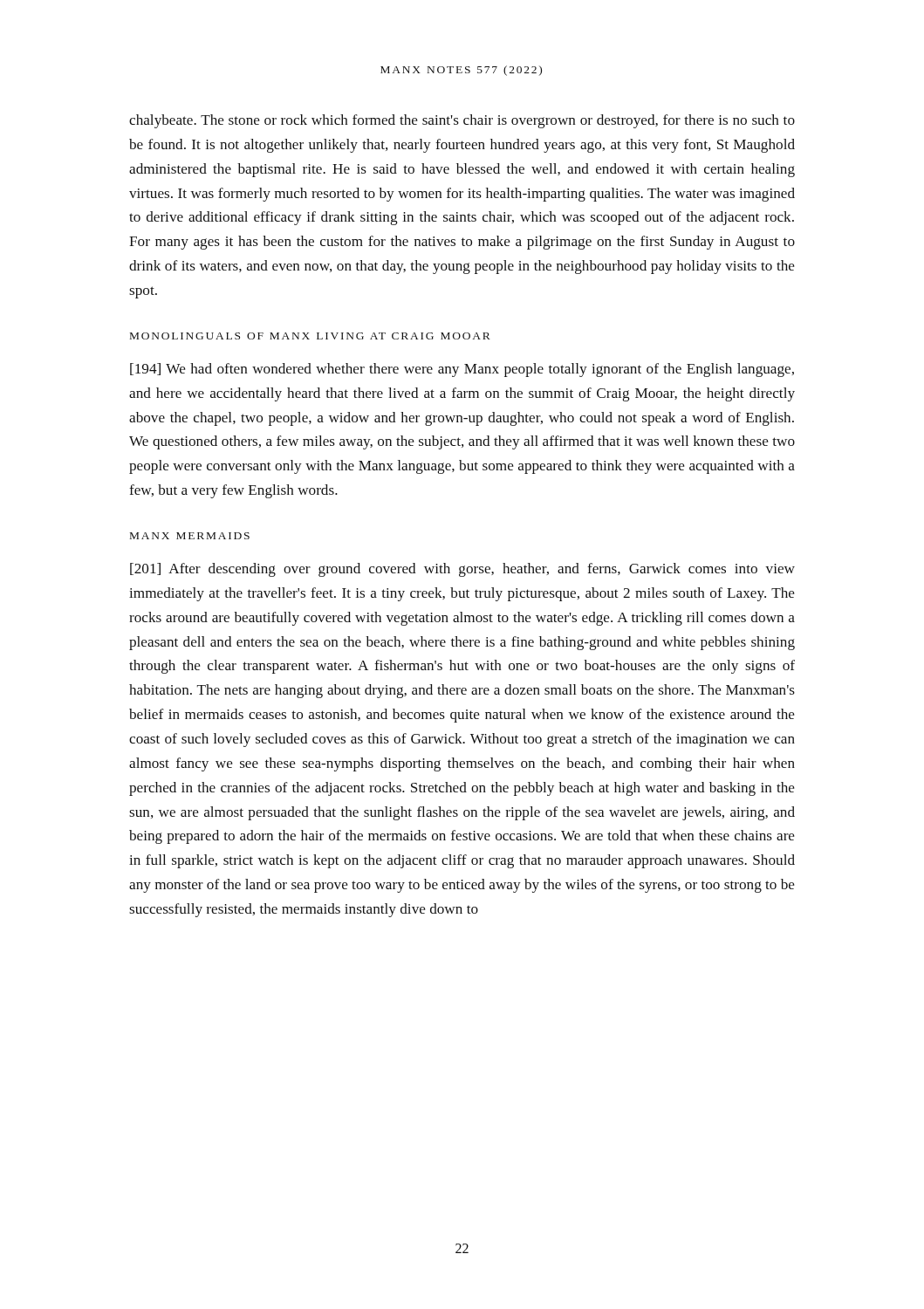Locate the passage starting "Monolinguals of Manx Living at"
This screenshot has height=1309, width=924.
click(310, 335)
